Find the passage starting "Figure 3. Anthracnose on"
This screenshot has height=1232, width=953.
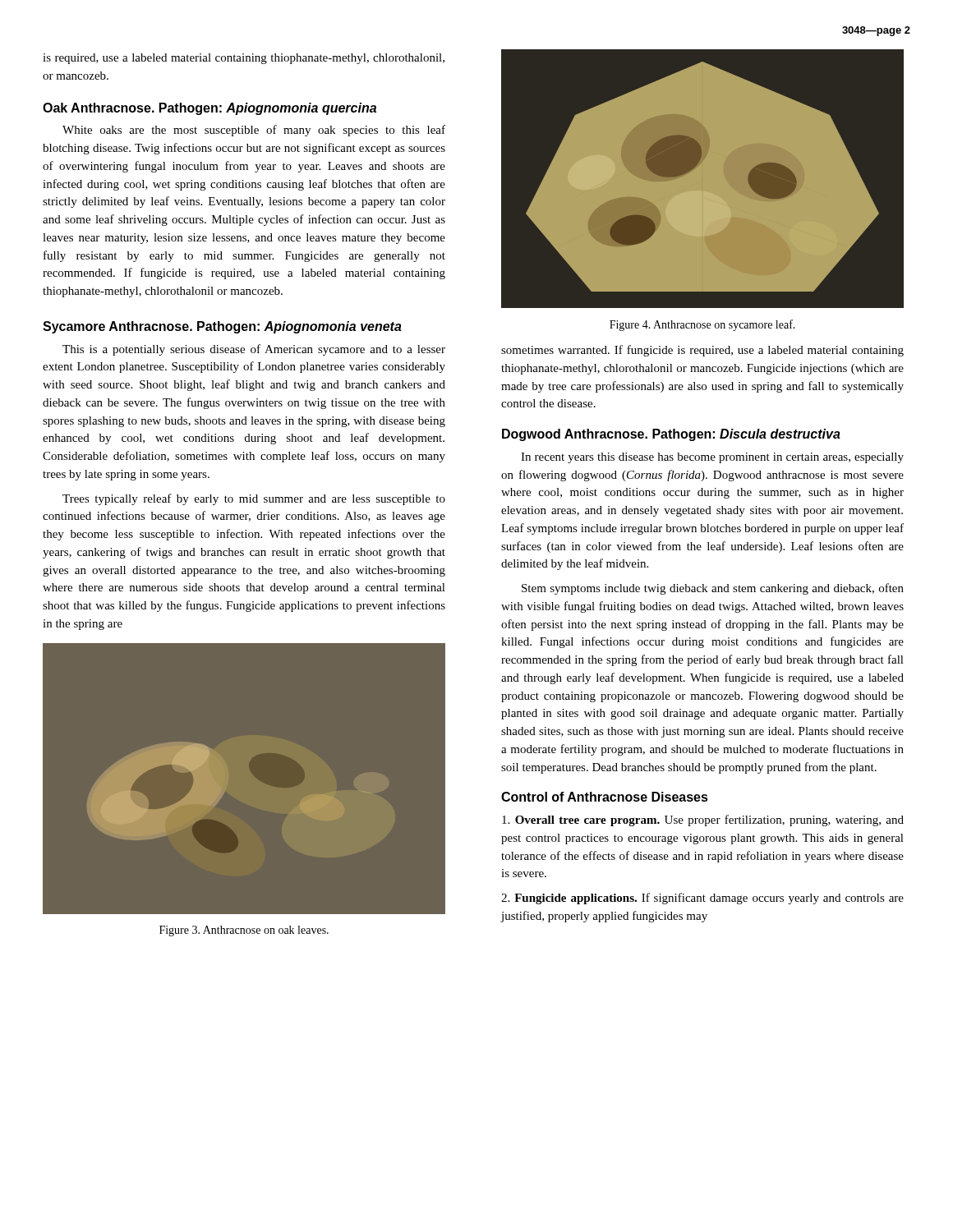pos(244,930)
